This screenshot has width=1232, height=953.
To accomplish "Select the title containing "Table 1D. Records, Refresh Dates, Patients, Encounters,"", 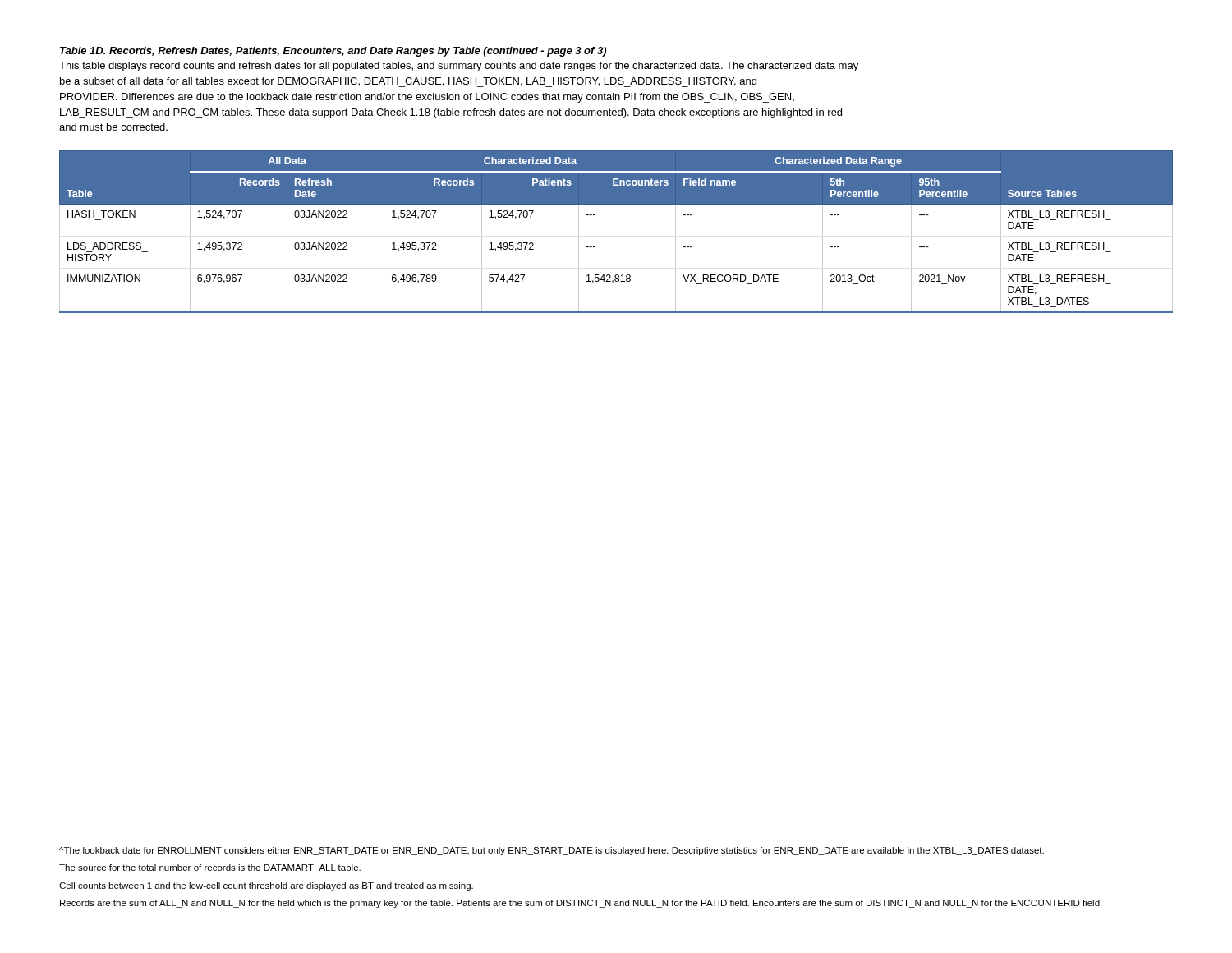I will point(333,51).
